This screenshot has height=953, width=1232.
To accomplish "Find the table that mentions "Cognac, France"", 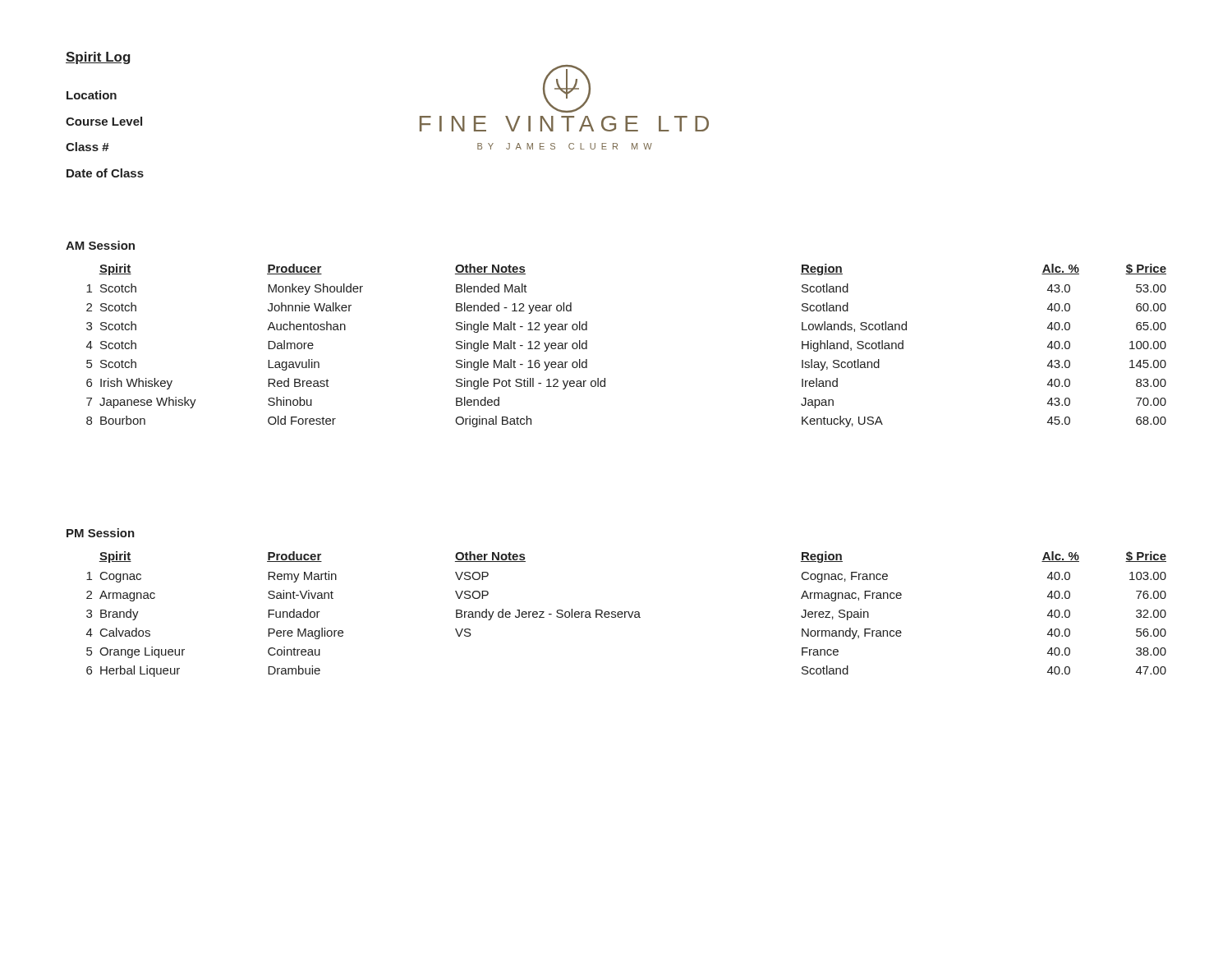I will click(x=616, y=613).
